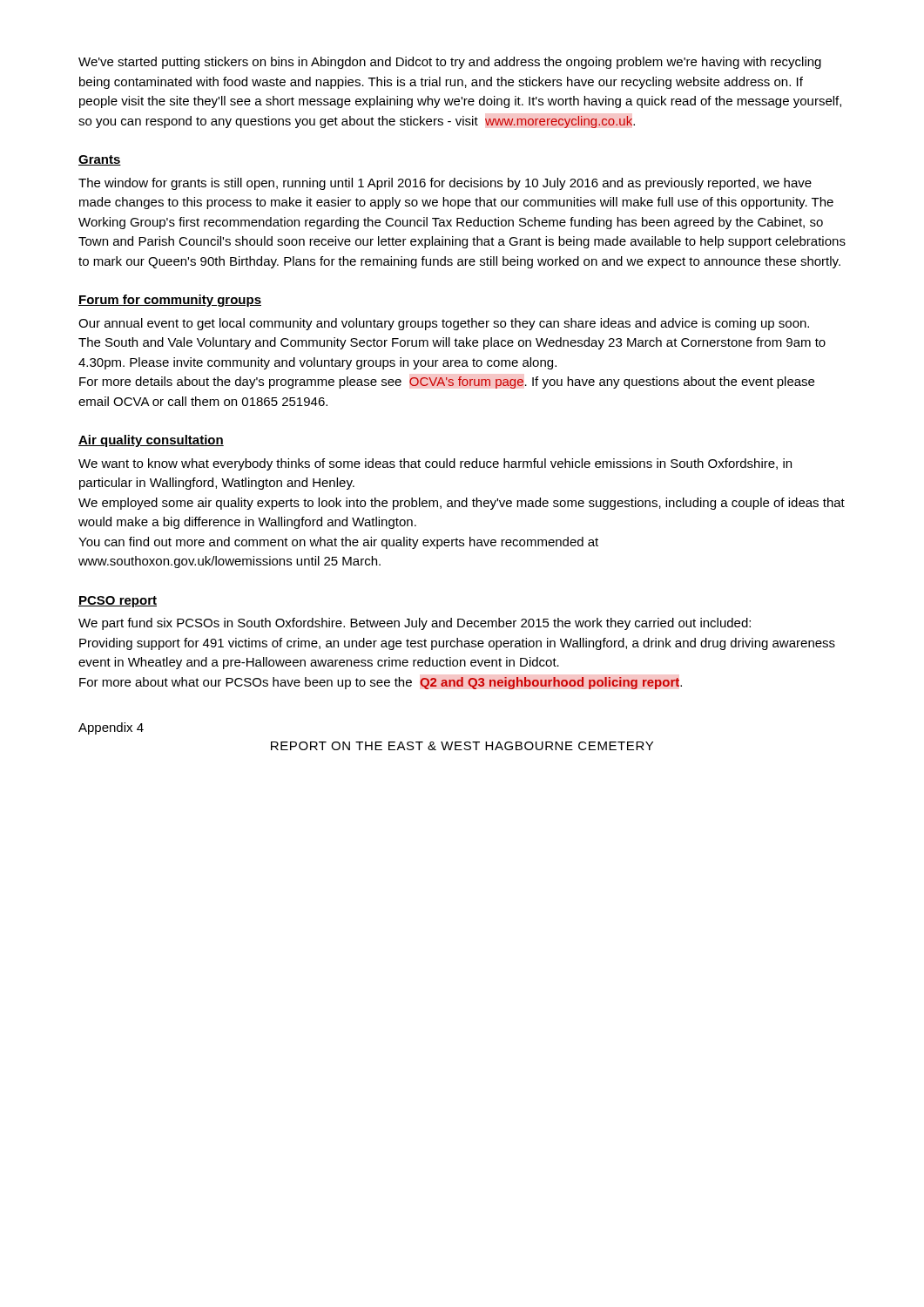The image size is (924, 1307).
Task: Locate the block of text that opens with "We want to know what everybody thinks"
Action: 461,512
